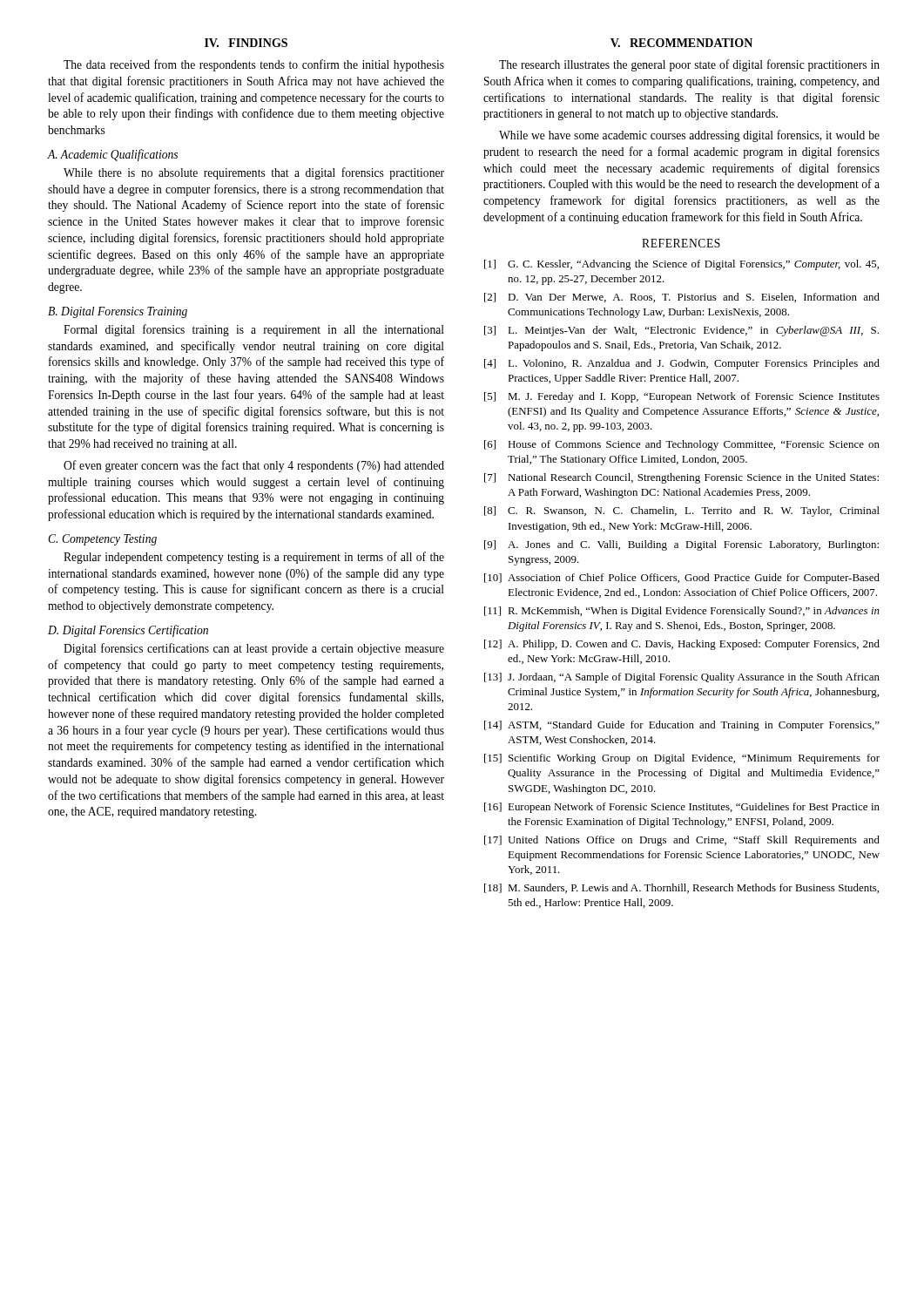Click on the region starting "[17] United Nations Office on Drugs and Crime,"
The image size is (924, 1307).
[x=681, y=854]
